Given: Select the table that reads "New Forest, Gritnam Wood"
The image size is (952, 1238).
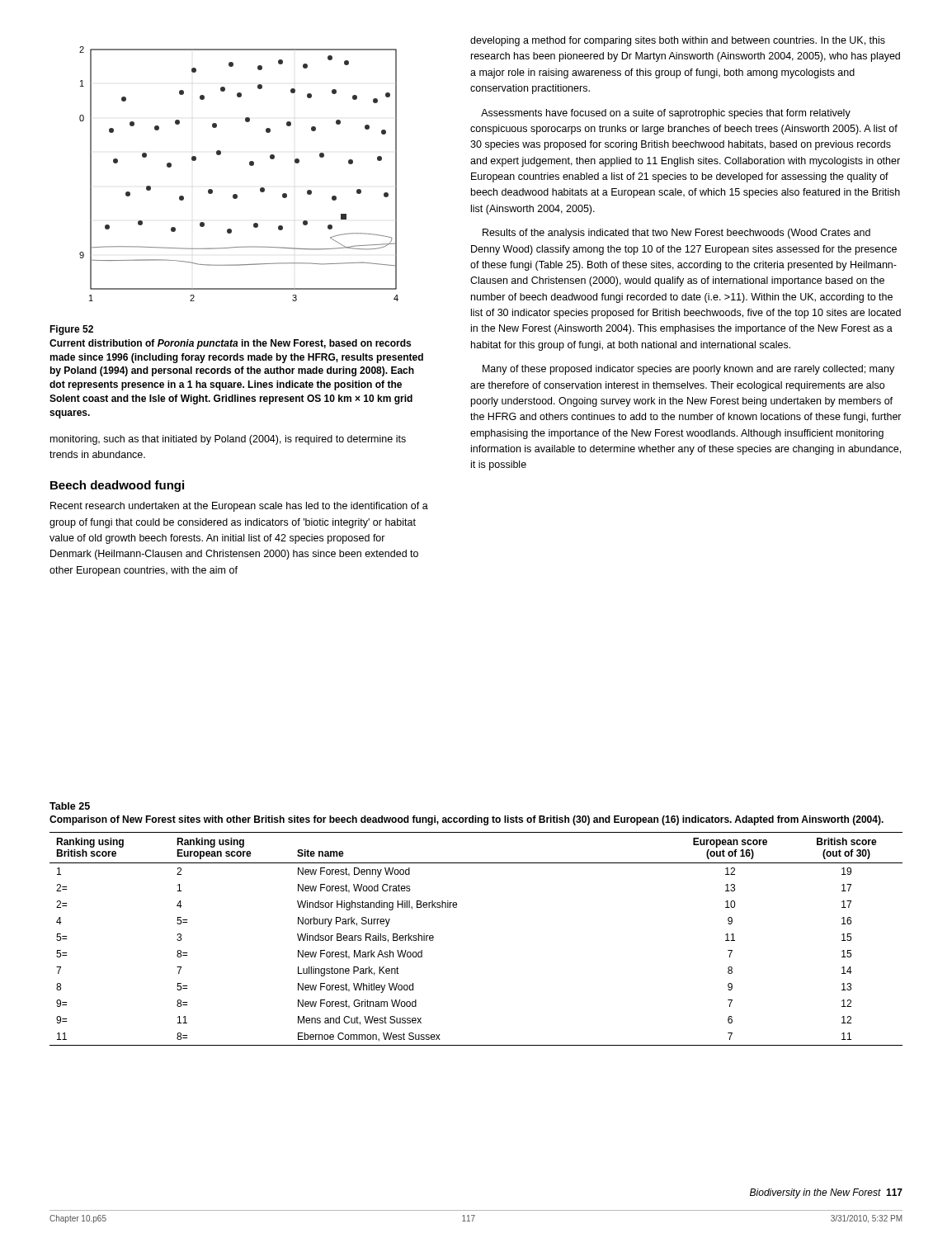Looking at the screenshot, I should (476, 939).
